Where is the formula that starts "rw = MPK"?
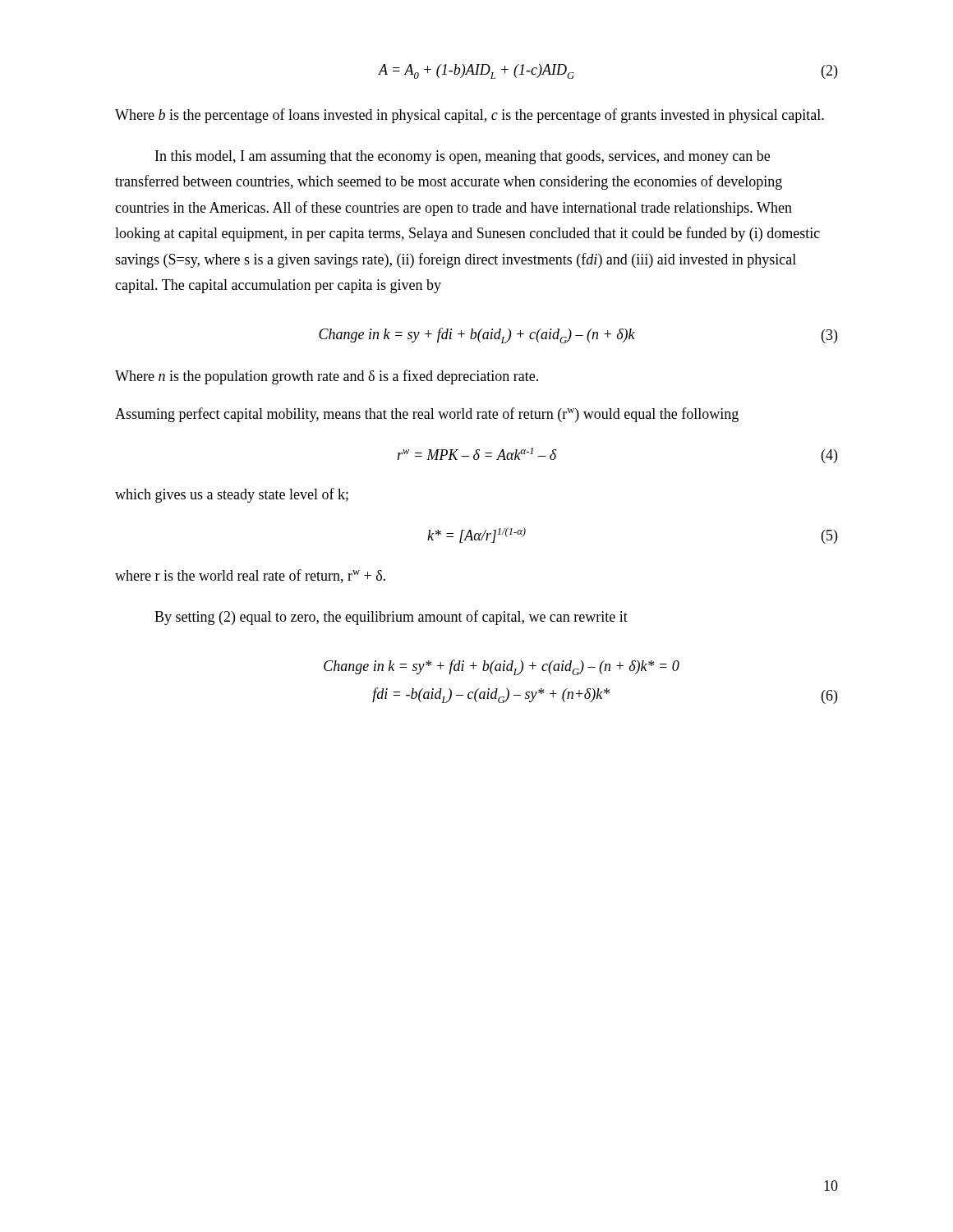953x1232 pixels. 478,455
